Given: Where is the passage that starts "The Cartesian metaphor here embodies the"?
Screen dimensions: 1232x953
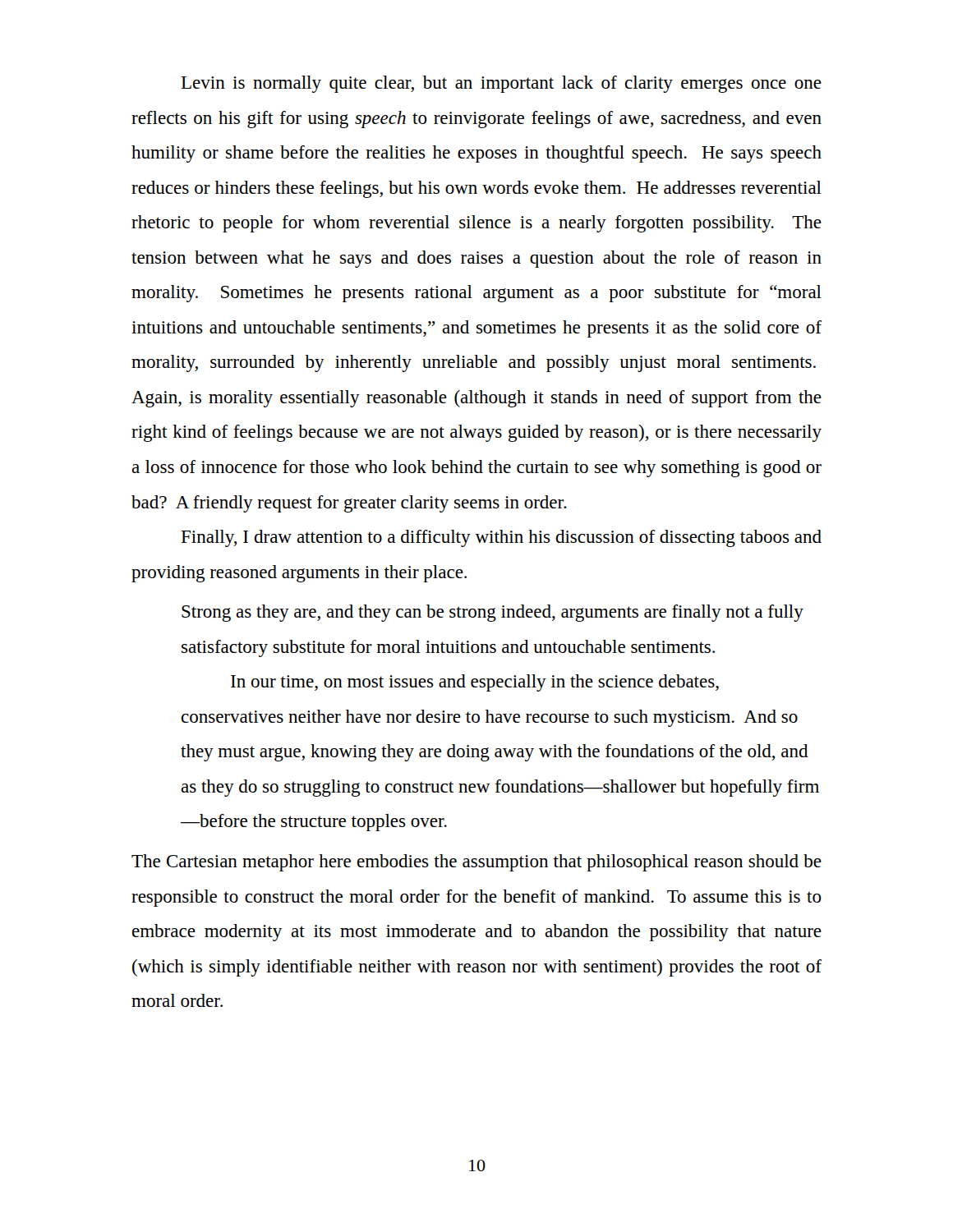Looking at the screenshot, I should 476,932.
